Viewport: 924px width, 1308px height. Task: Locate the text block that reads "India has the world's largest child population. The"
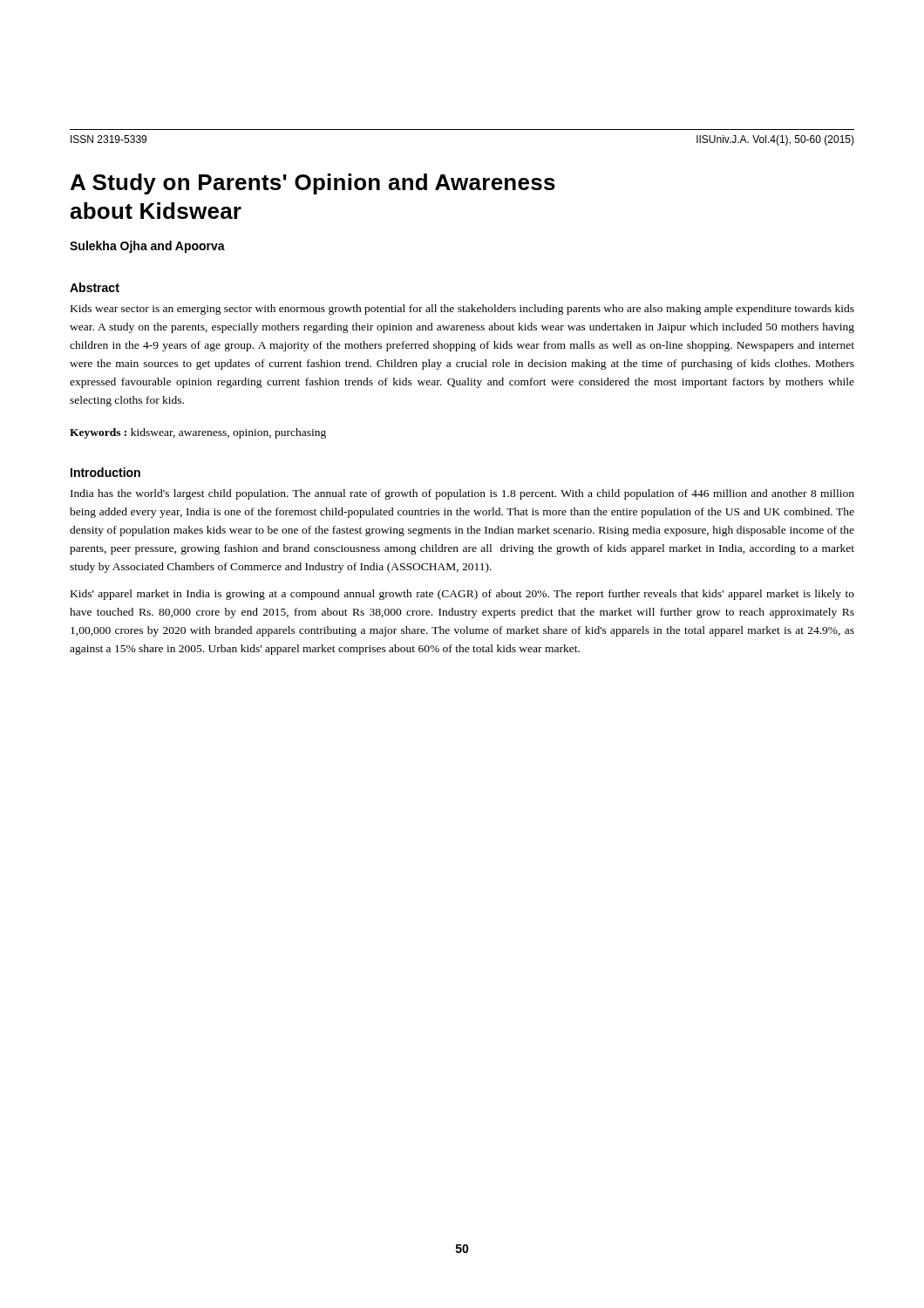[462, 530]
